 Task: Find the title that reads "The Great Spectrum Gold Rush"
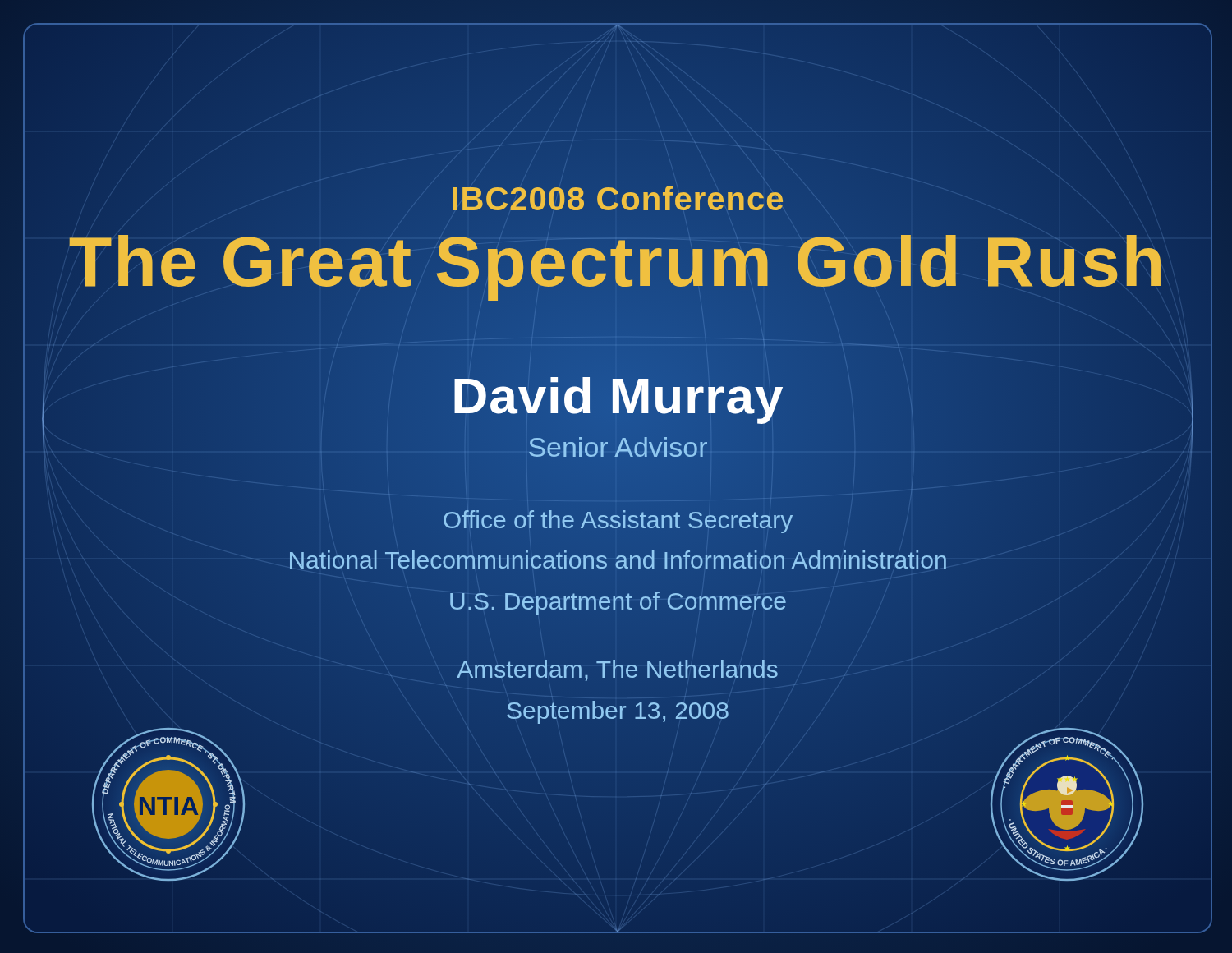point(618,262)
